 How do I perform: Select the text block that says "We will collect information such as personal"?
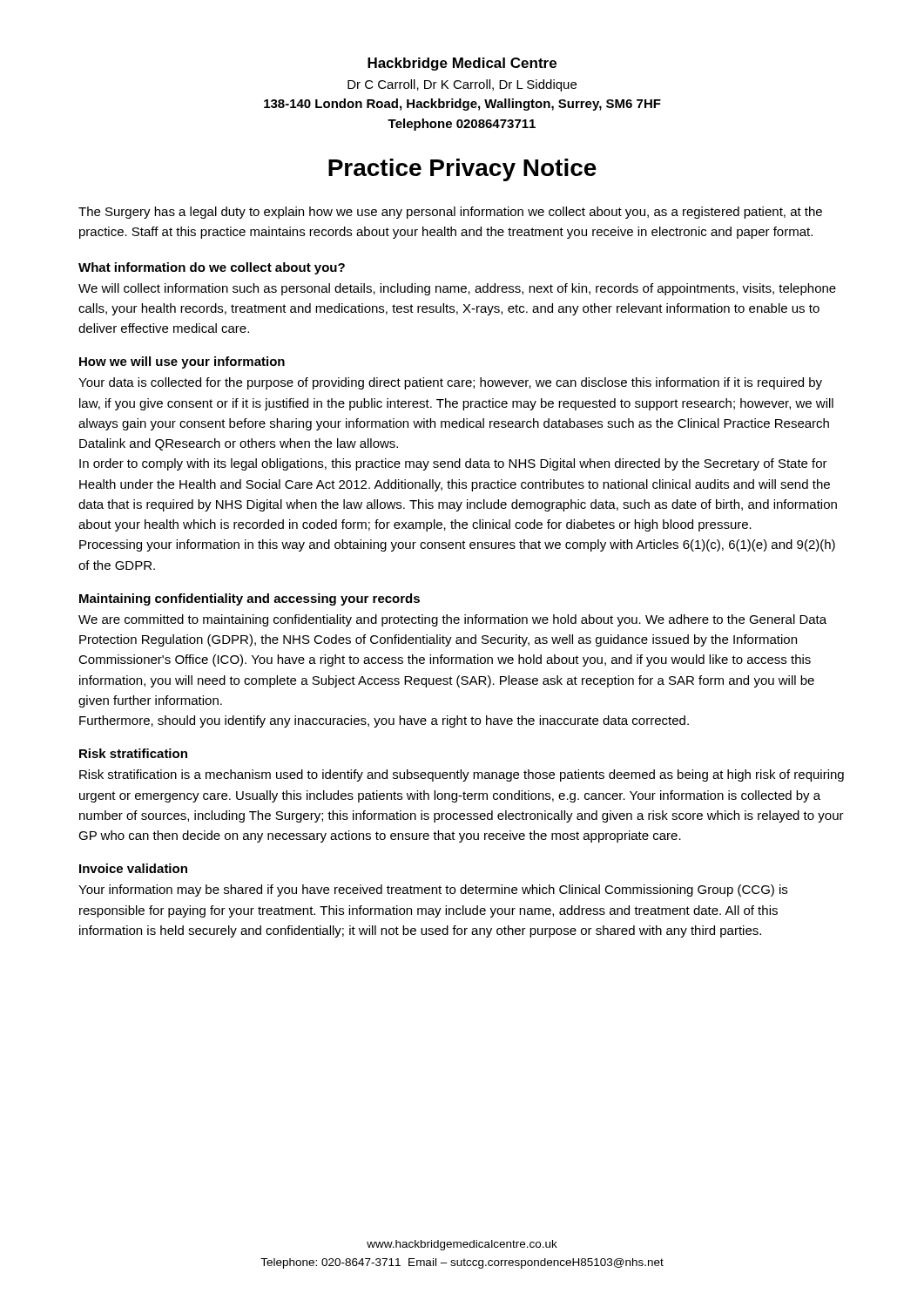pos(457,308)
